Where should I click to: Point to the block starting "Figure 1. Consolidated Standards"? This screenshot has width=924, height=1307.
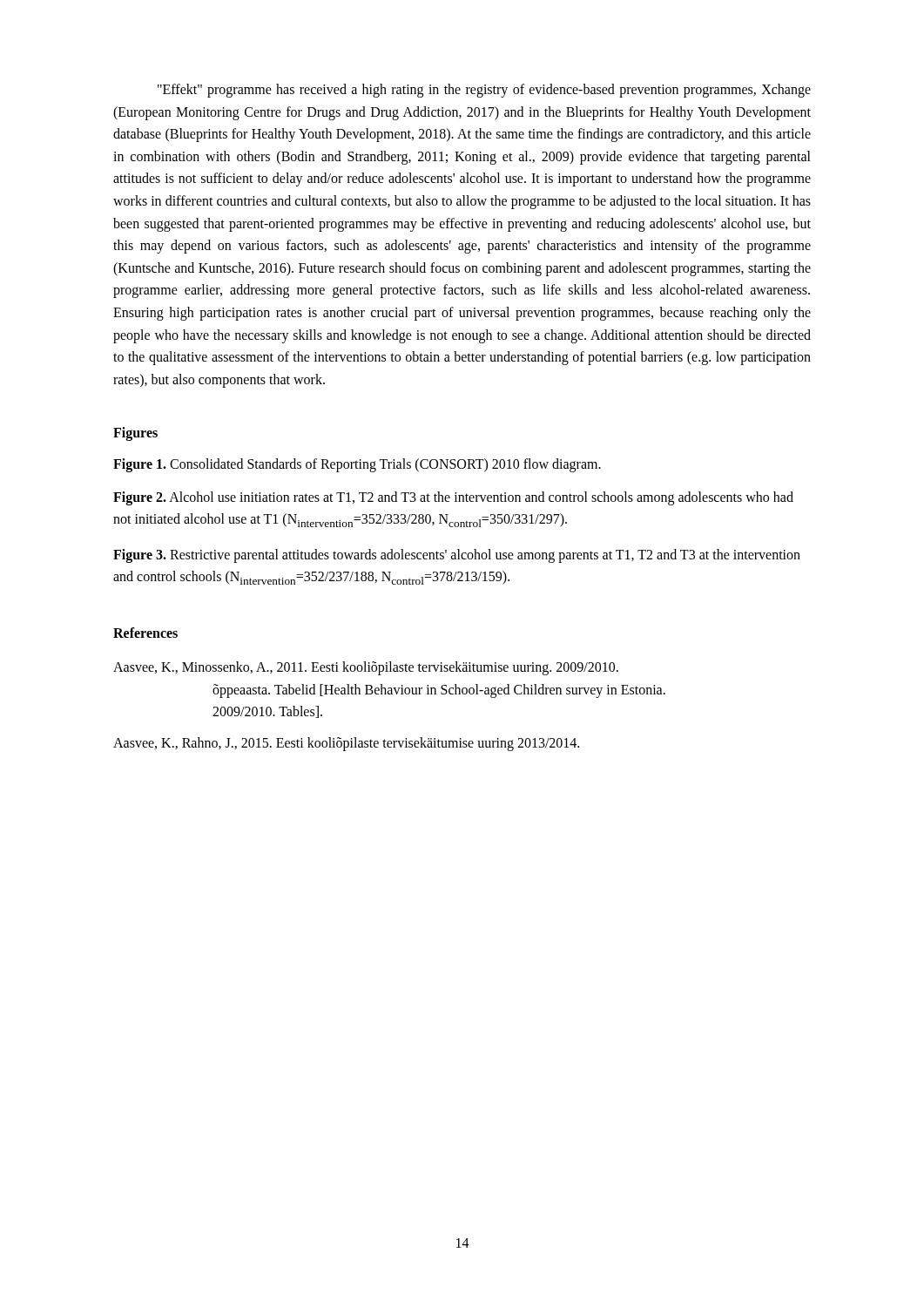click(x=357, y=464)
